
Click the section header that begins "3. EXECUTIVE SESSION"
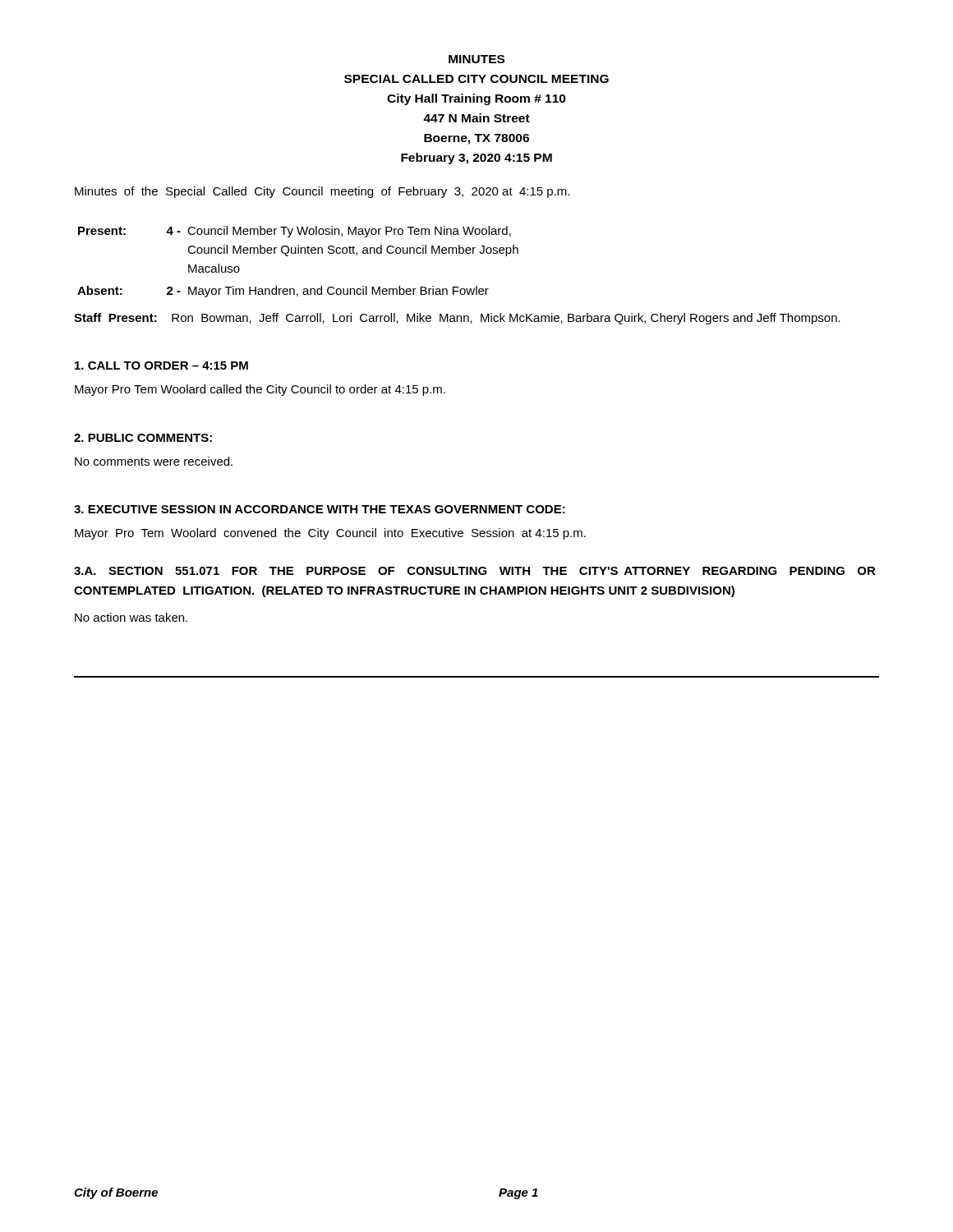[x=320, y=509]
